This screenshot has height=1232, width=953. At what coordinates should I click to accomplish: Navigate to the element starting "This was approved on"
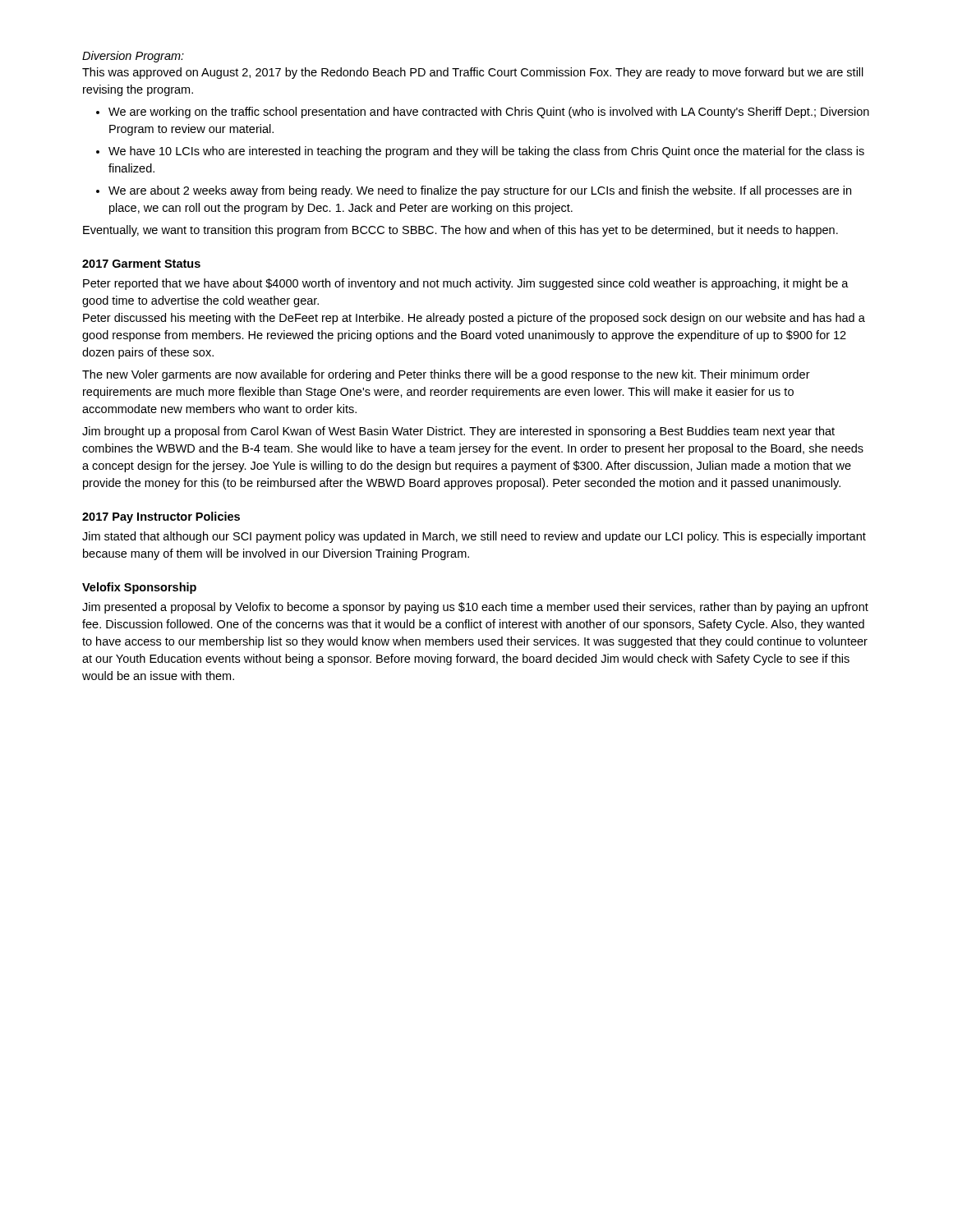(x=476, y=81)
